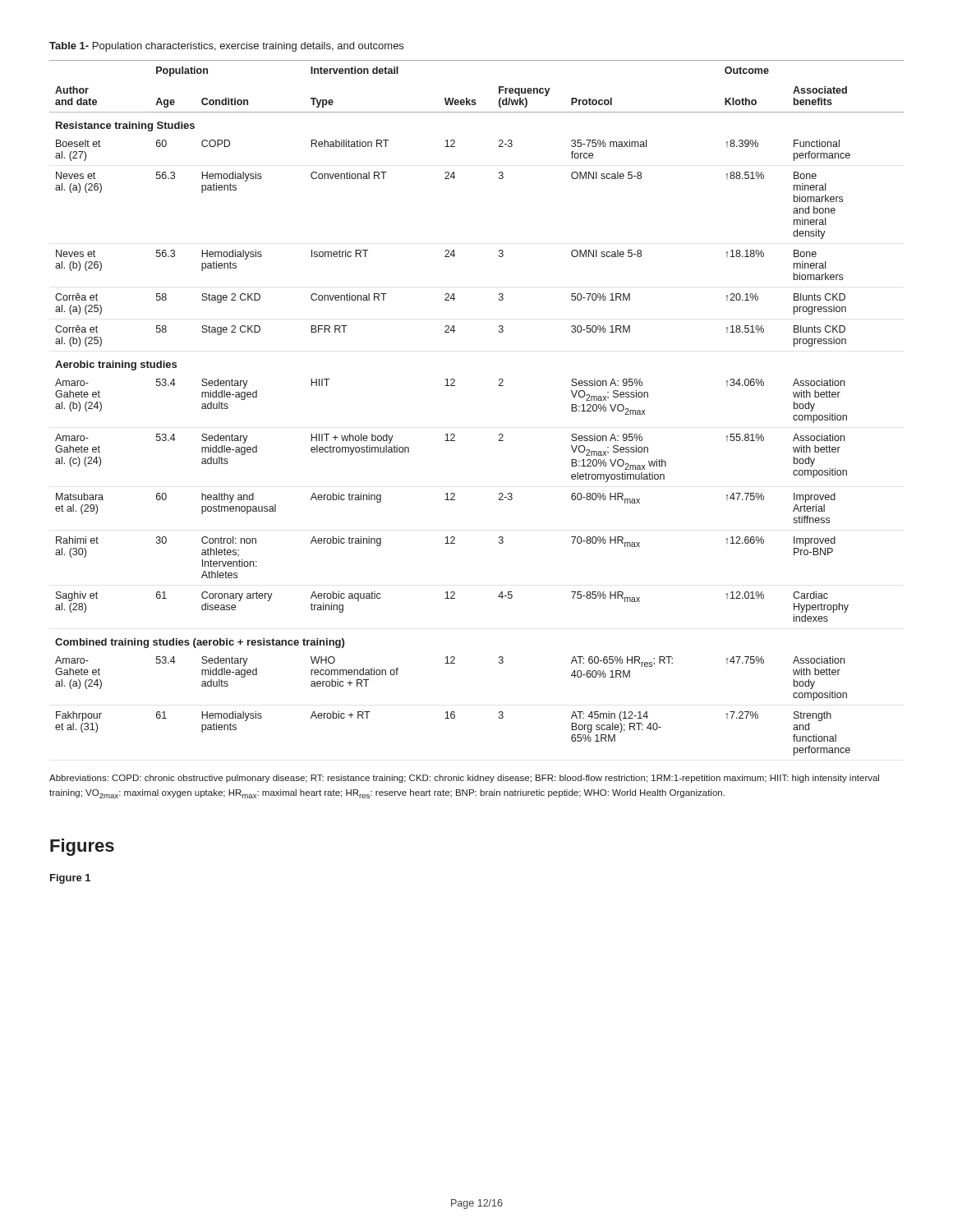Find the table

476,410
